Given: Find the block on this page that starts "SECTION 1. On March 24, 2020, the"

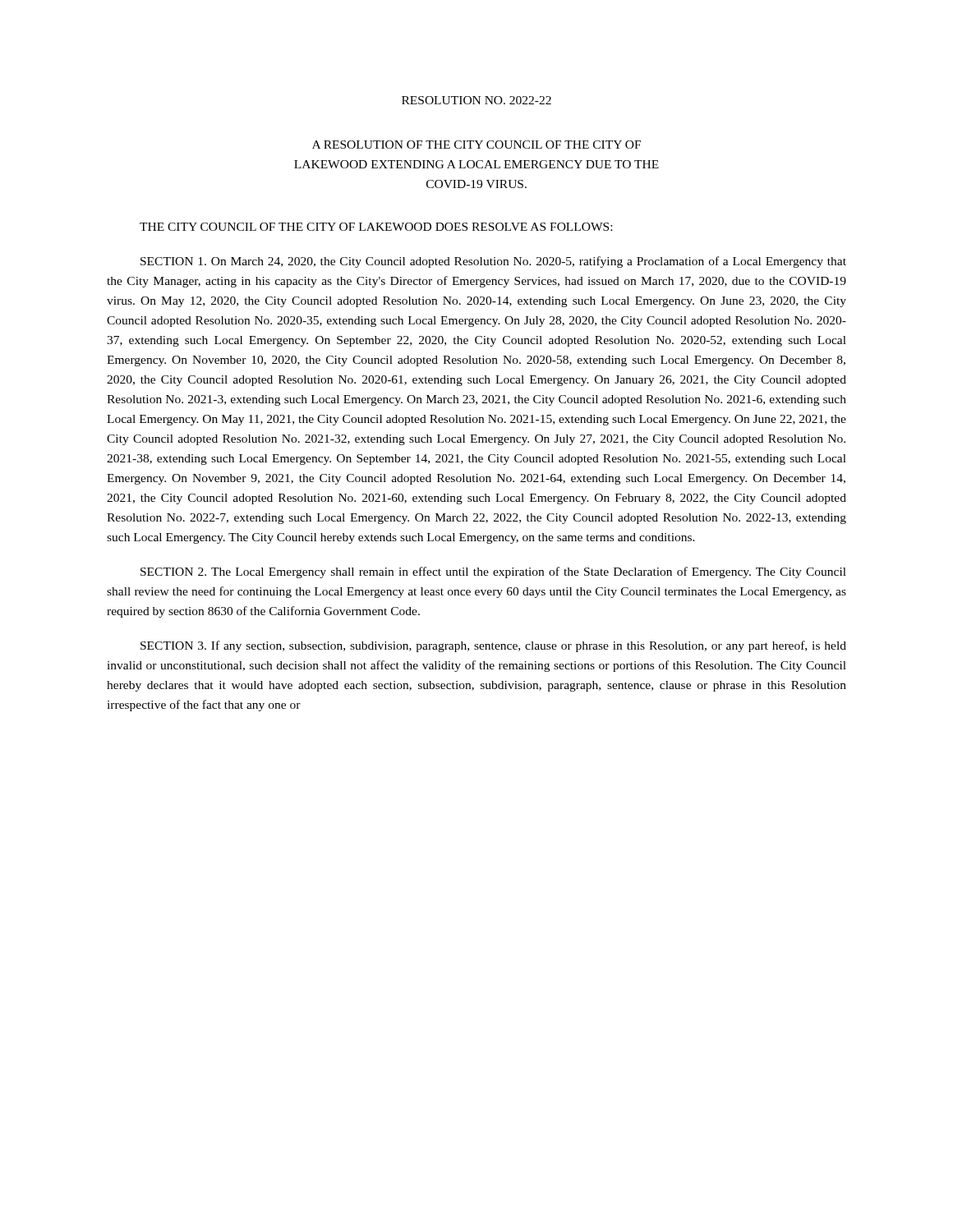Looking at the screenshot, I should 476,399.
